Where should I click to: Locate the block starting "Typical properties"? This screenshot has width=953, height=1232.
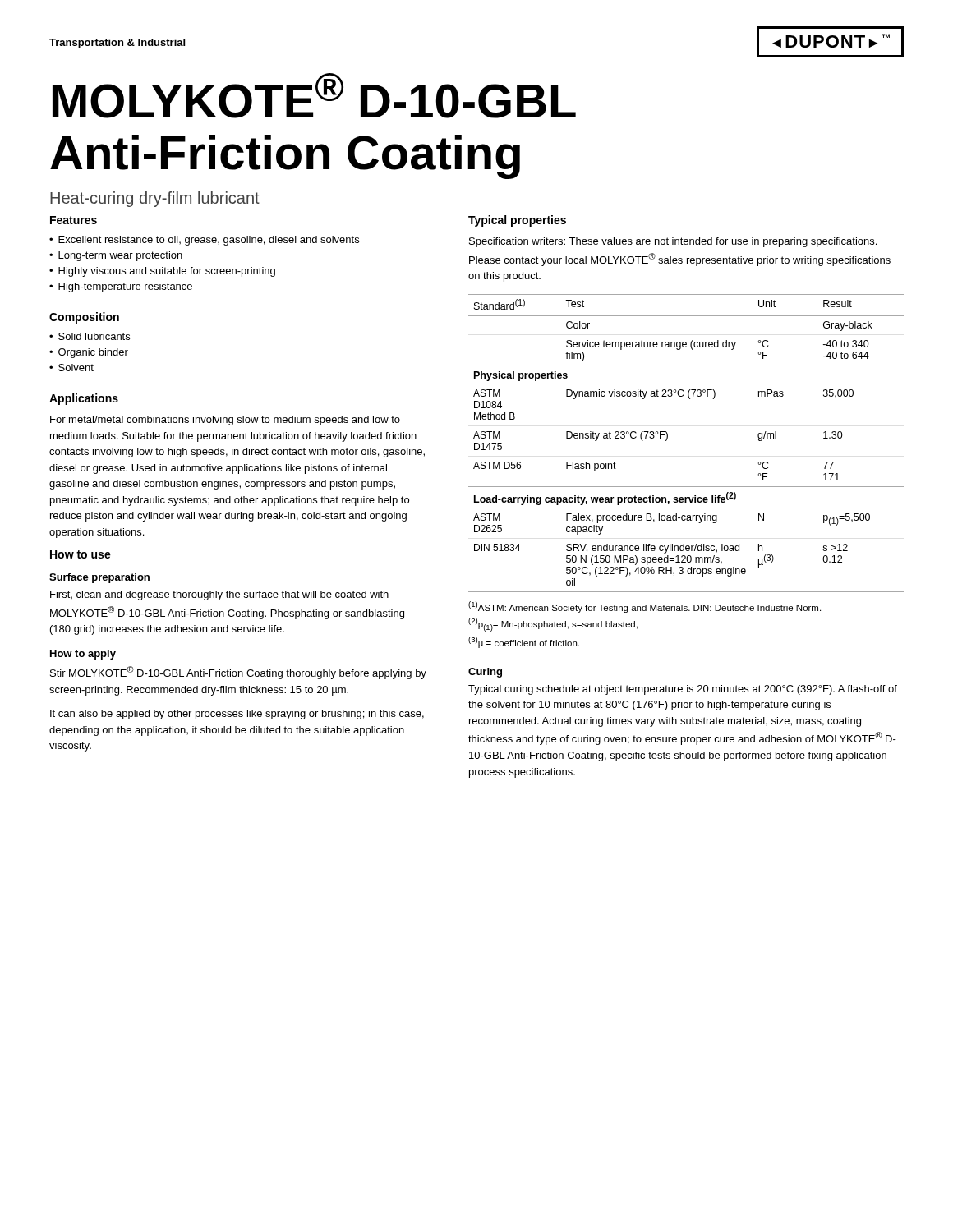click(x=517, y=220)
